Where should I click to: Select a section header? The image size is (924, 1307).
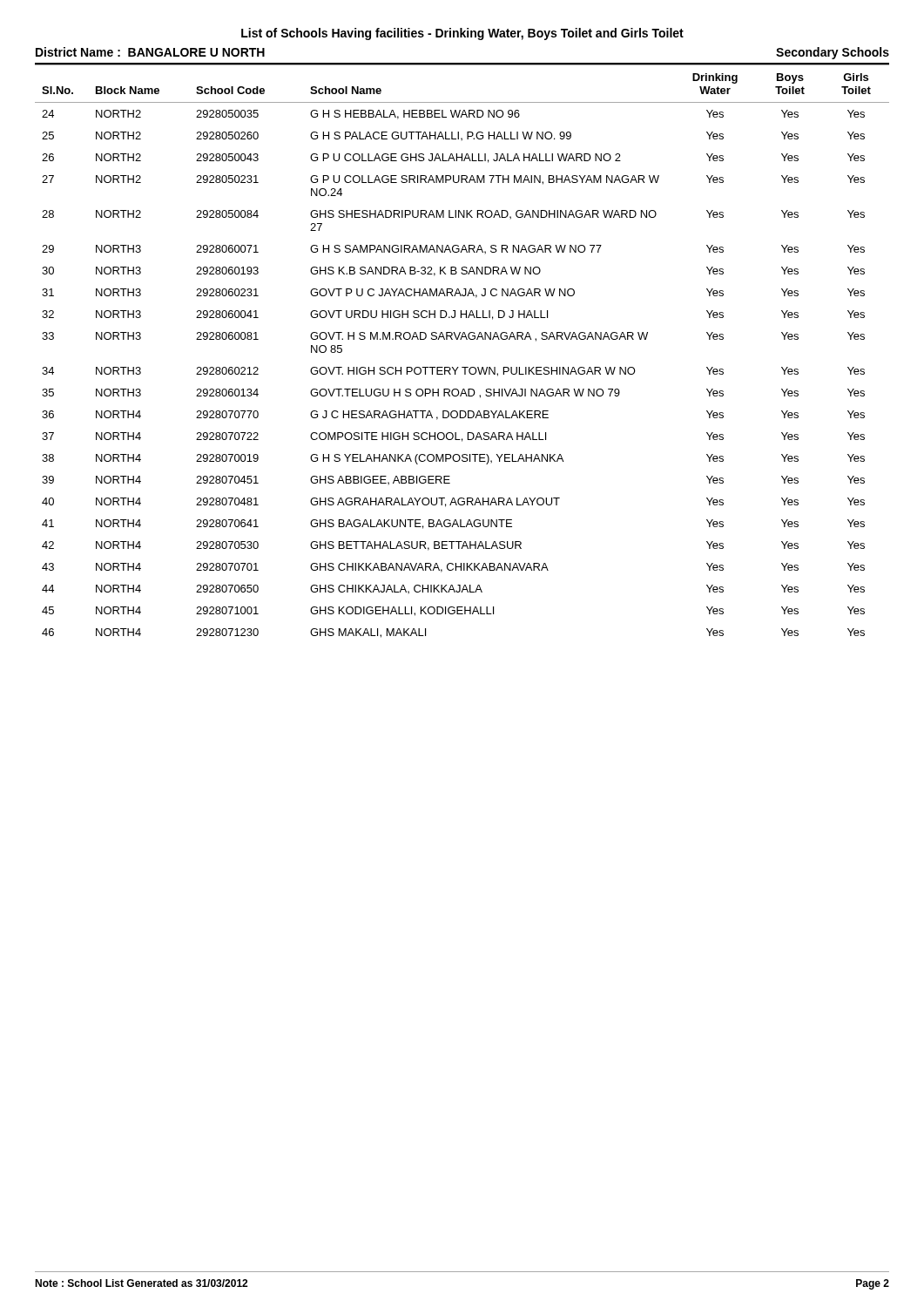point(462,52)
